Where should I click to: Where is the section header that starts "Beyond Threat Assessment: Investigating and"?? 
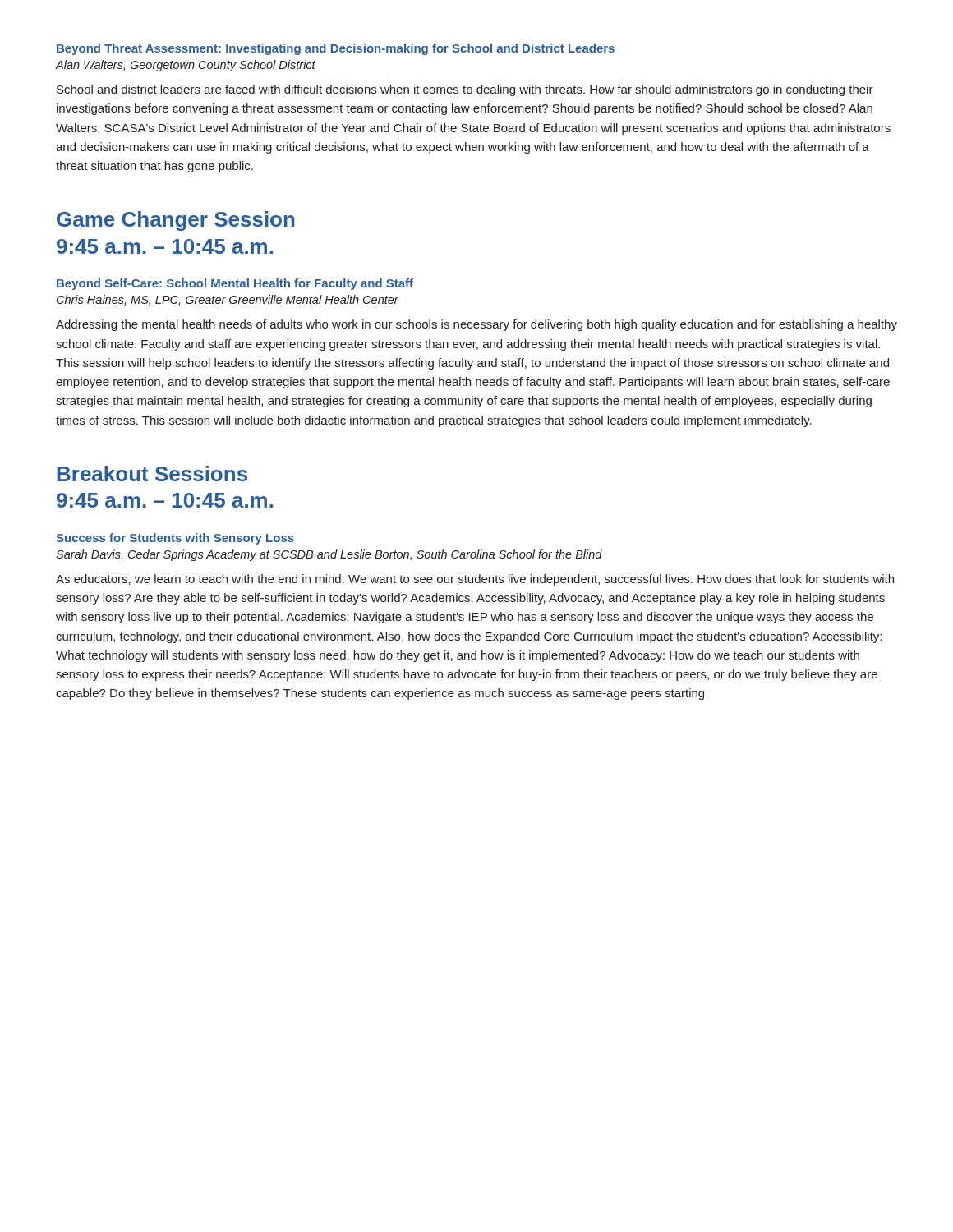(x=335, y=48)
